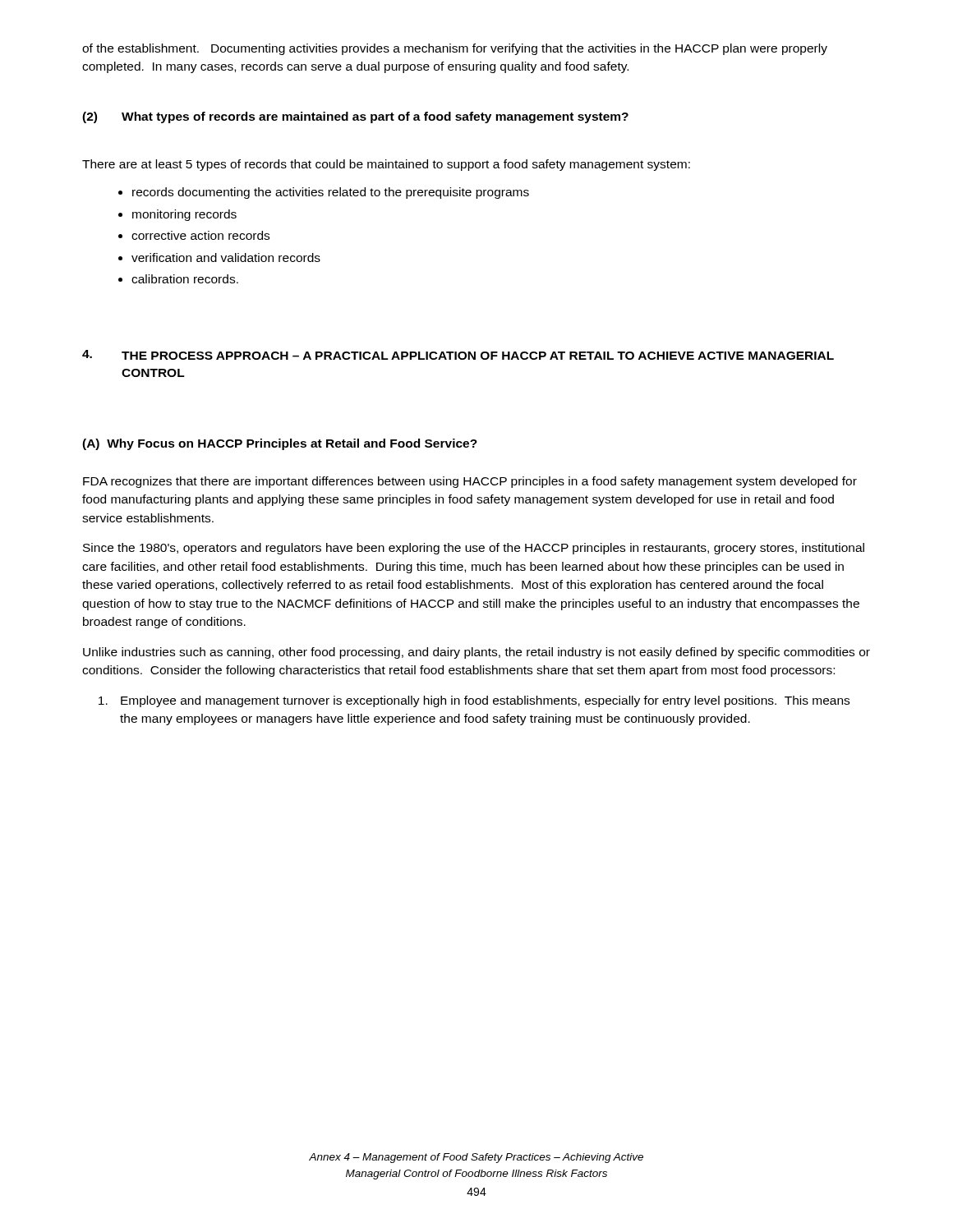Navigate to the block starting "(2) What types of"
Screen dimensions: 1232x953
356,117
